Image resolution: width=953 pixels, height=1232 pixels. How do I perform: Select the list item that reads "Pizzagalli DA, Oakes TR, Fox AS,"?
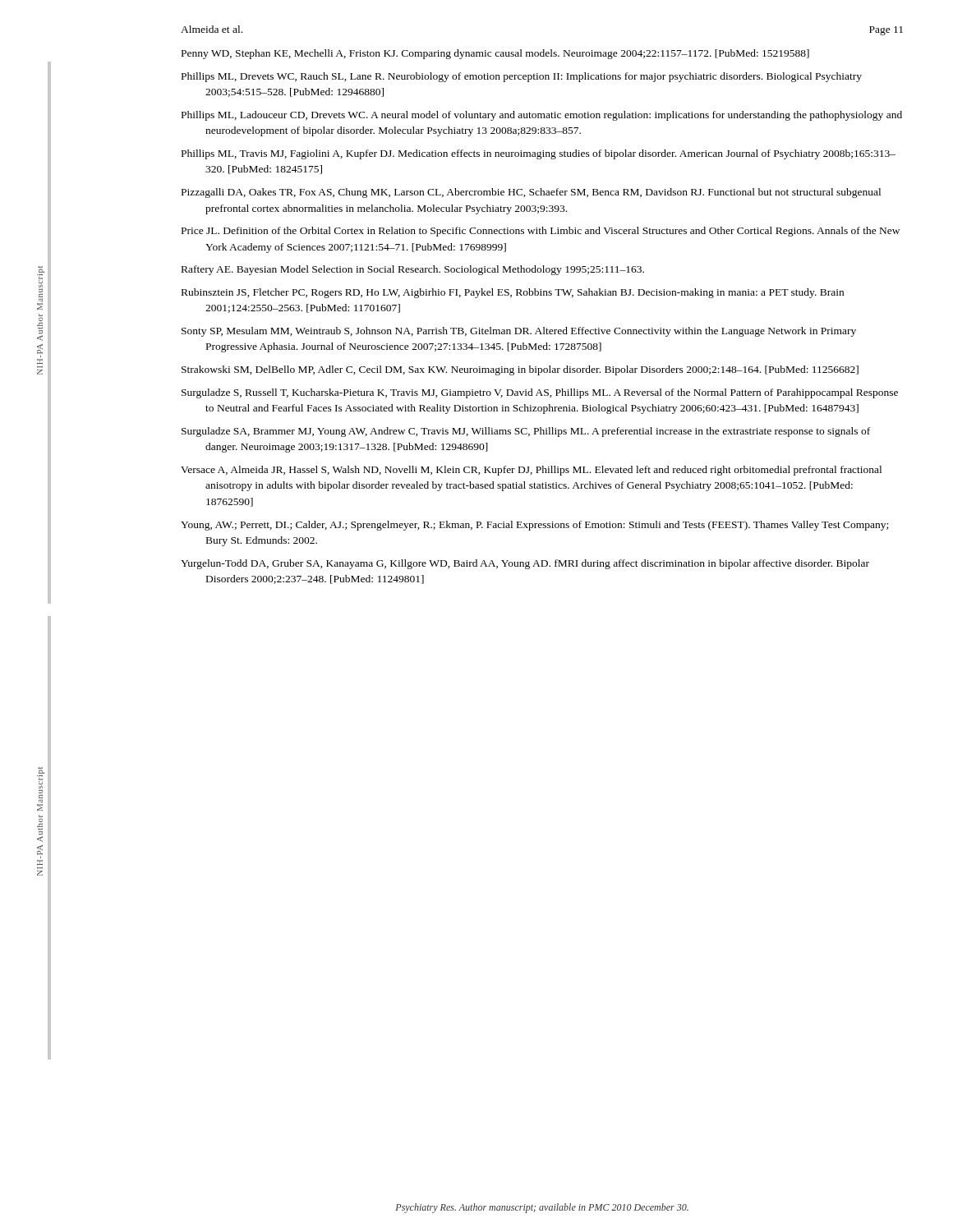pos(531,200)
